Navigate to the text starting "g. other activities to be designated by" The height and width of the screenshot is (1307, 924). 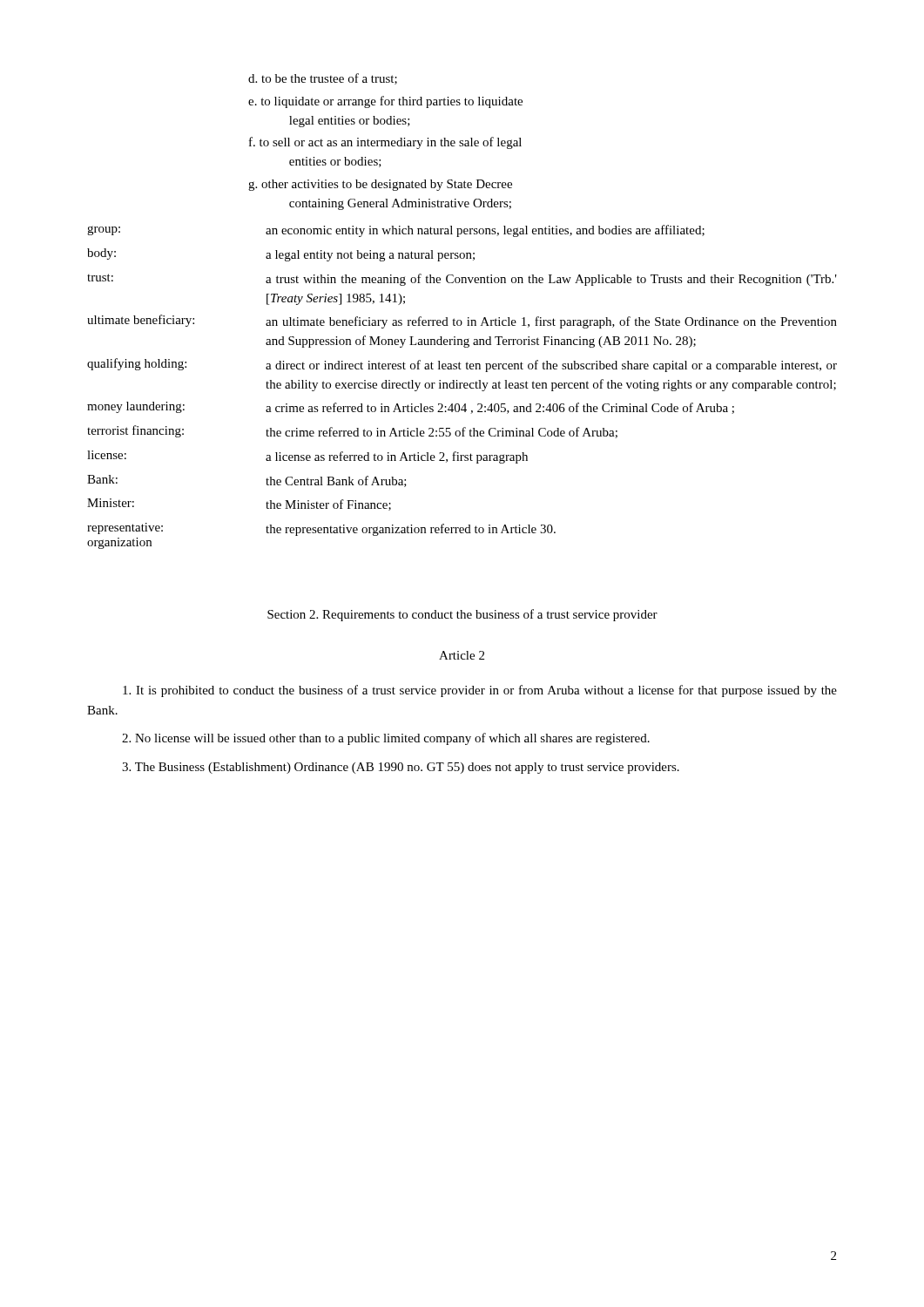[x=380, y=185]
